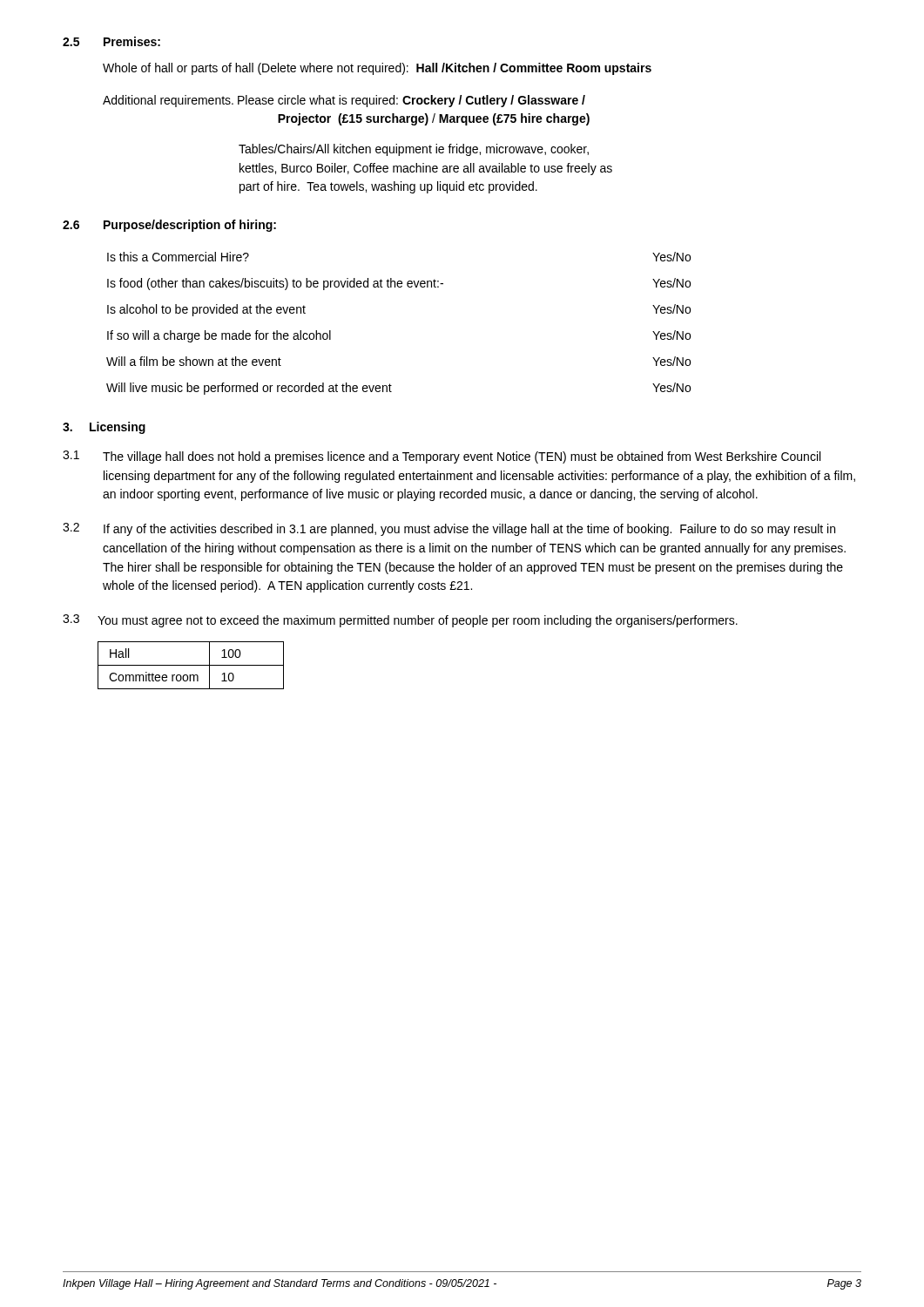This screenshot has height=1307, width=924.
Task: Locate the text block that says "3 You must agree not to exceed the"
Action: (x=462, y=621)
